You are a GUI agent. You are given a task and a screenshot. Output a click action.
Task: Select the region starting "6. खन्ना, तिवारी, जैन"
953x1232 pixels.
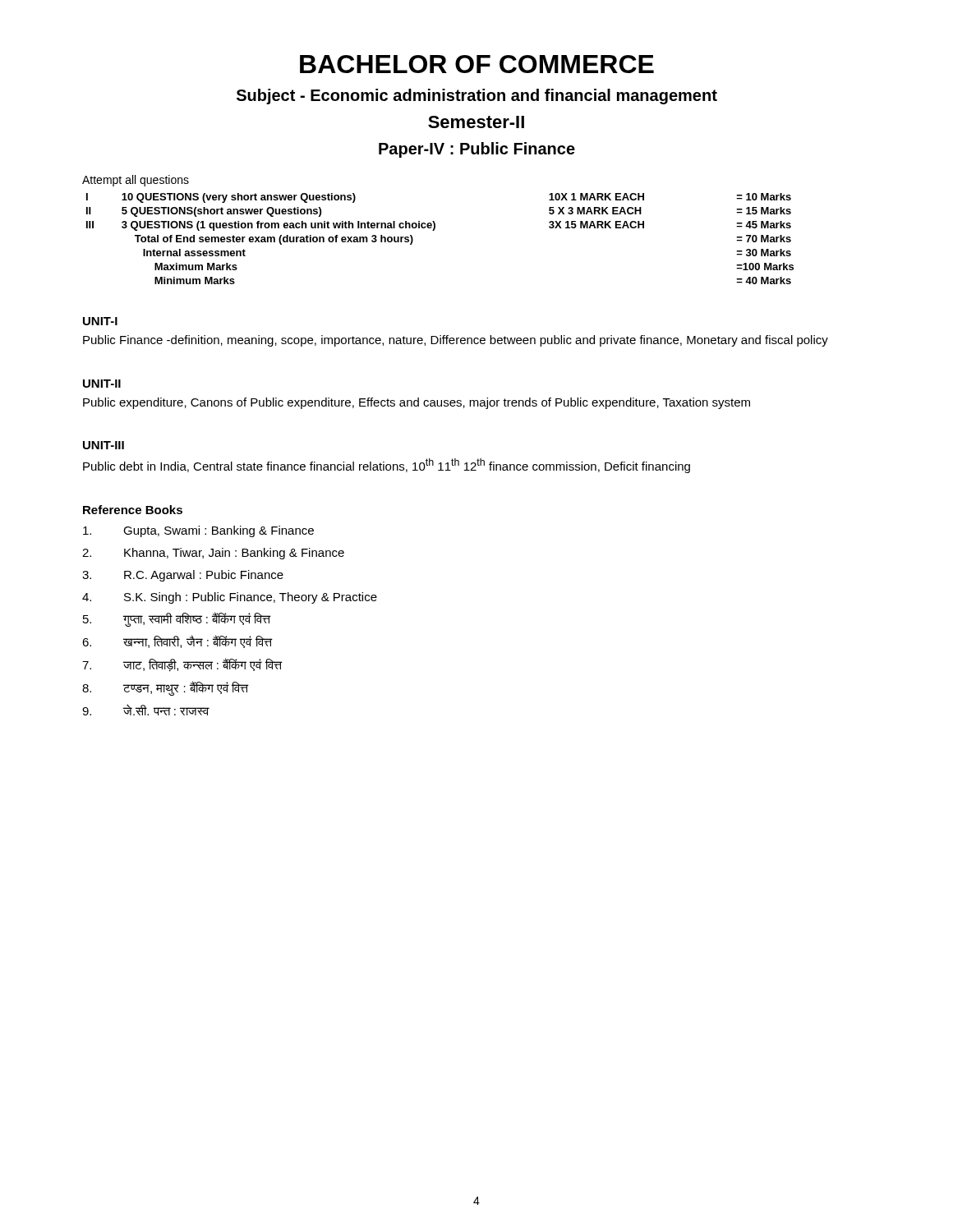(x=177, y=642)
